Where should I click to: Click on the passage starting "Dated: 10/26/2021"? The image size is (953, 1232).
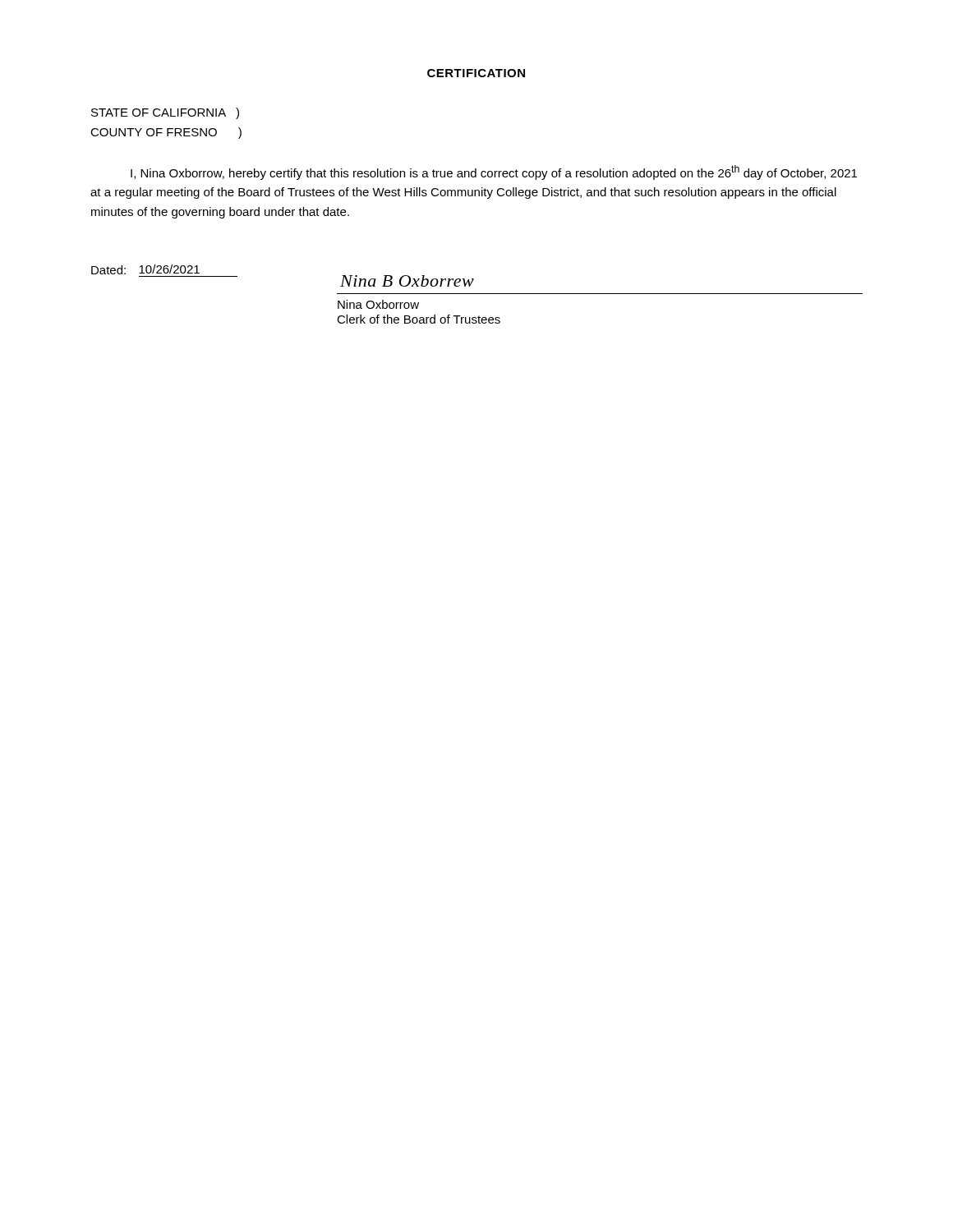[x=164, y=269]
